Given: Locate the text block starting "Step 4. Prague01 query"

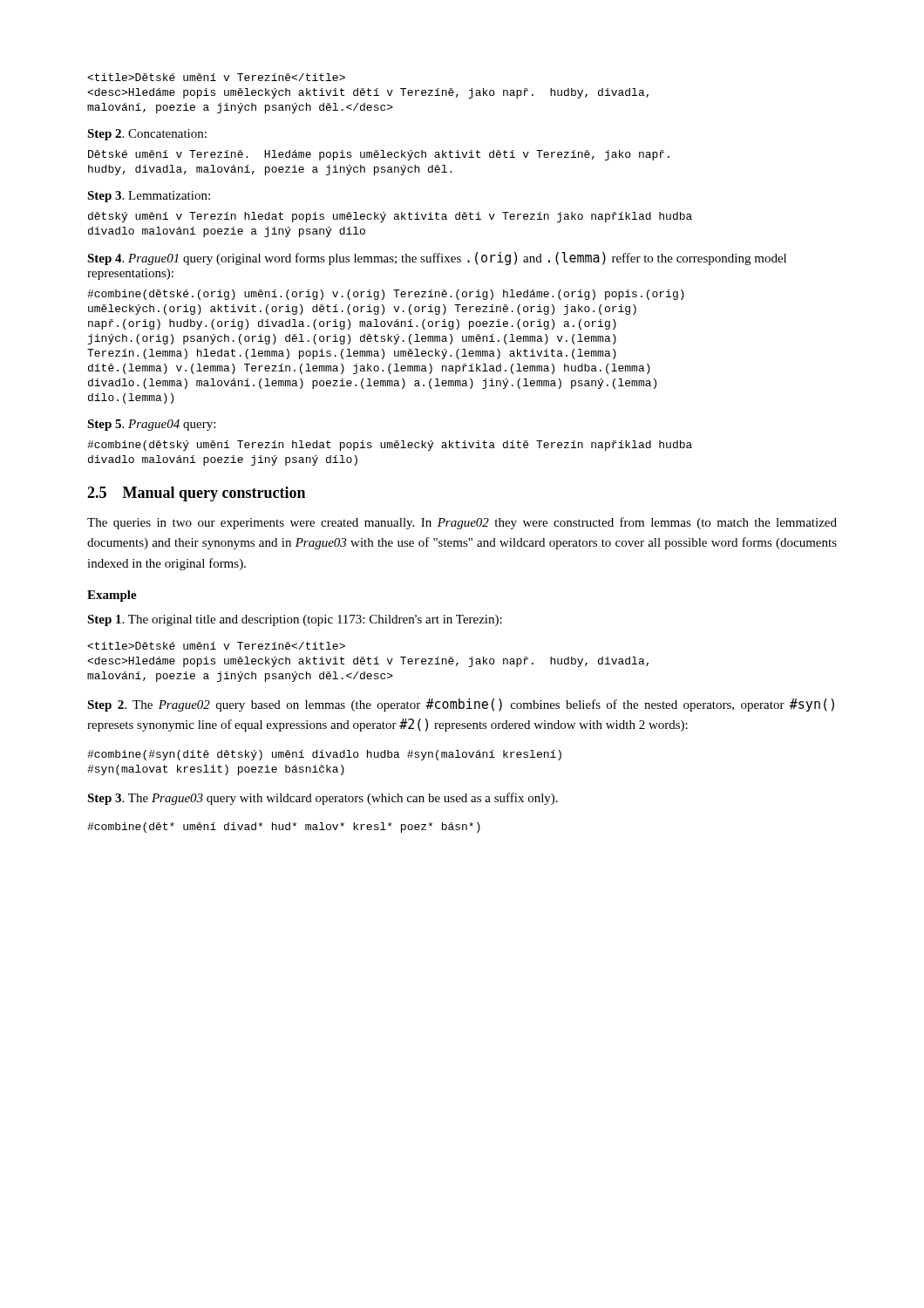Looking at the screenshot, I should coord(437,265).
